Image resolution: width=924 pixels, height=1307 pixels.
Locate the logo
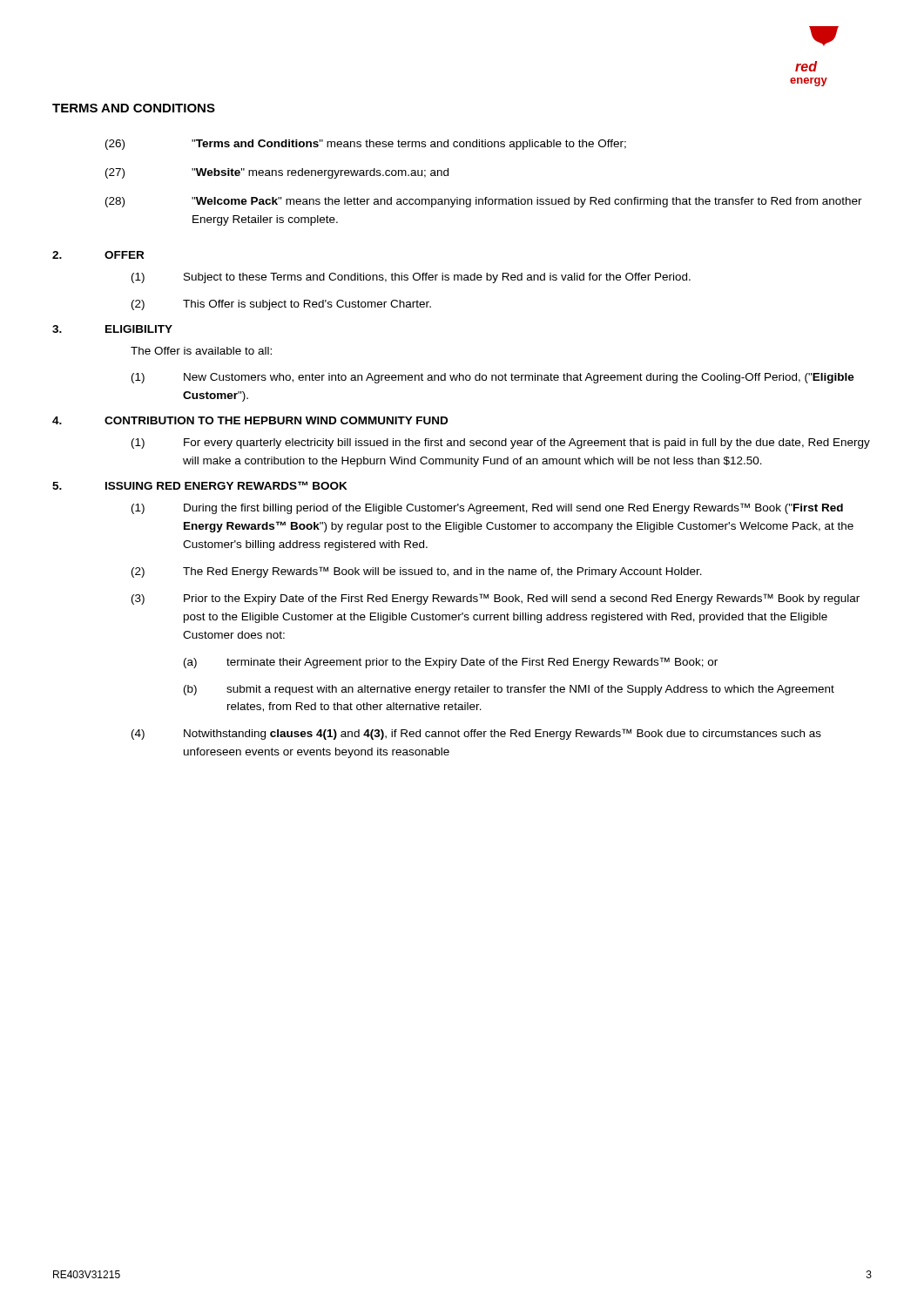tap(824, 58)
